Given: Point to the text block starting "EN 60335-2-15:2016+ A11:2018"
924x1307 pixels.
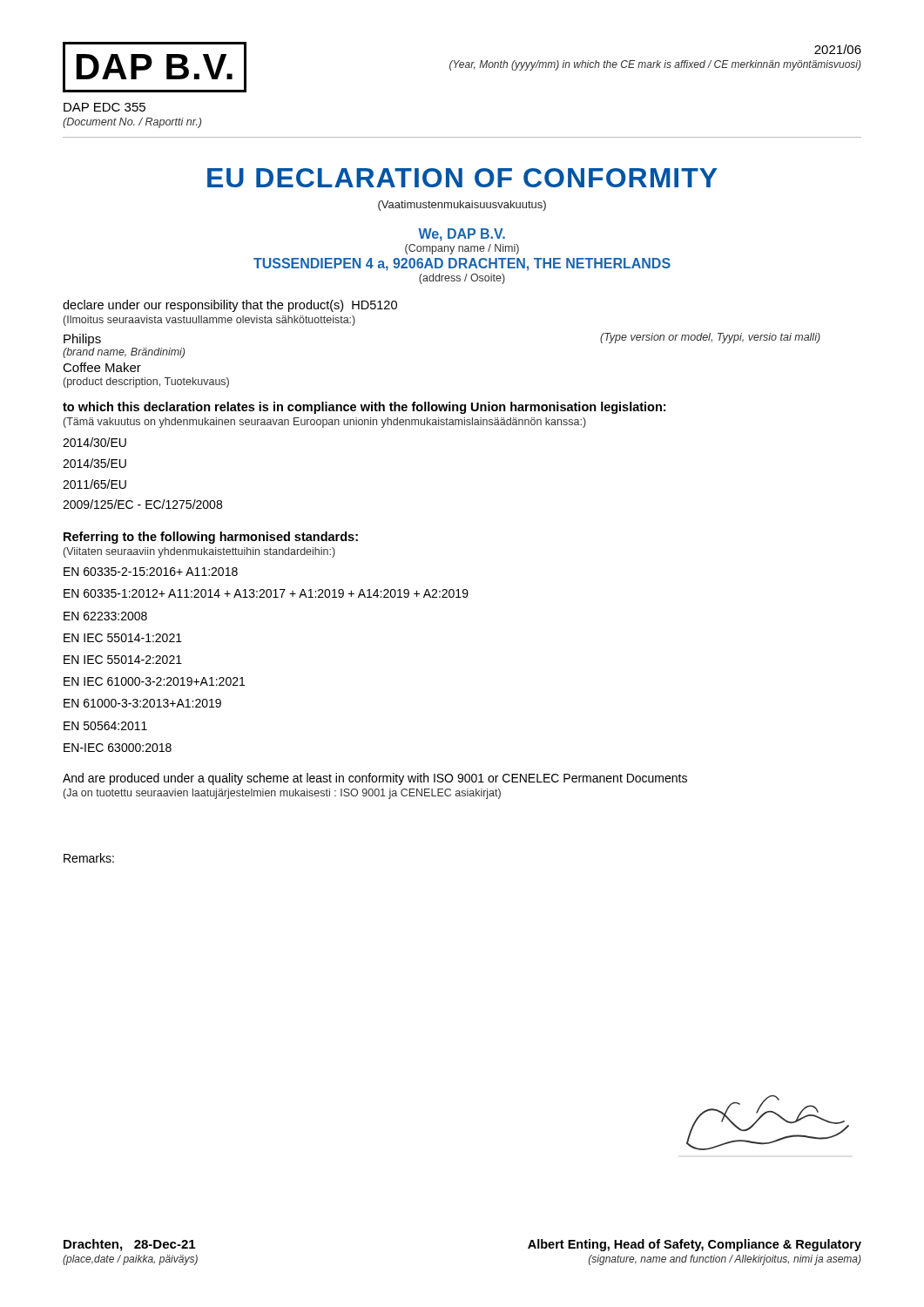Looking at the screenshot, I should point(150,572).
